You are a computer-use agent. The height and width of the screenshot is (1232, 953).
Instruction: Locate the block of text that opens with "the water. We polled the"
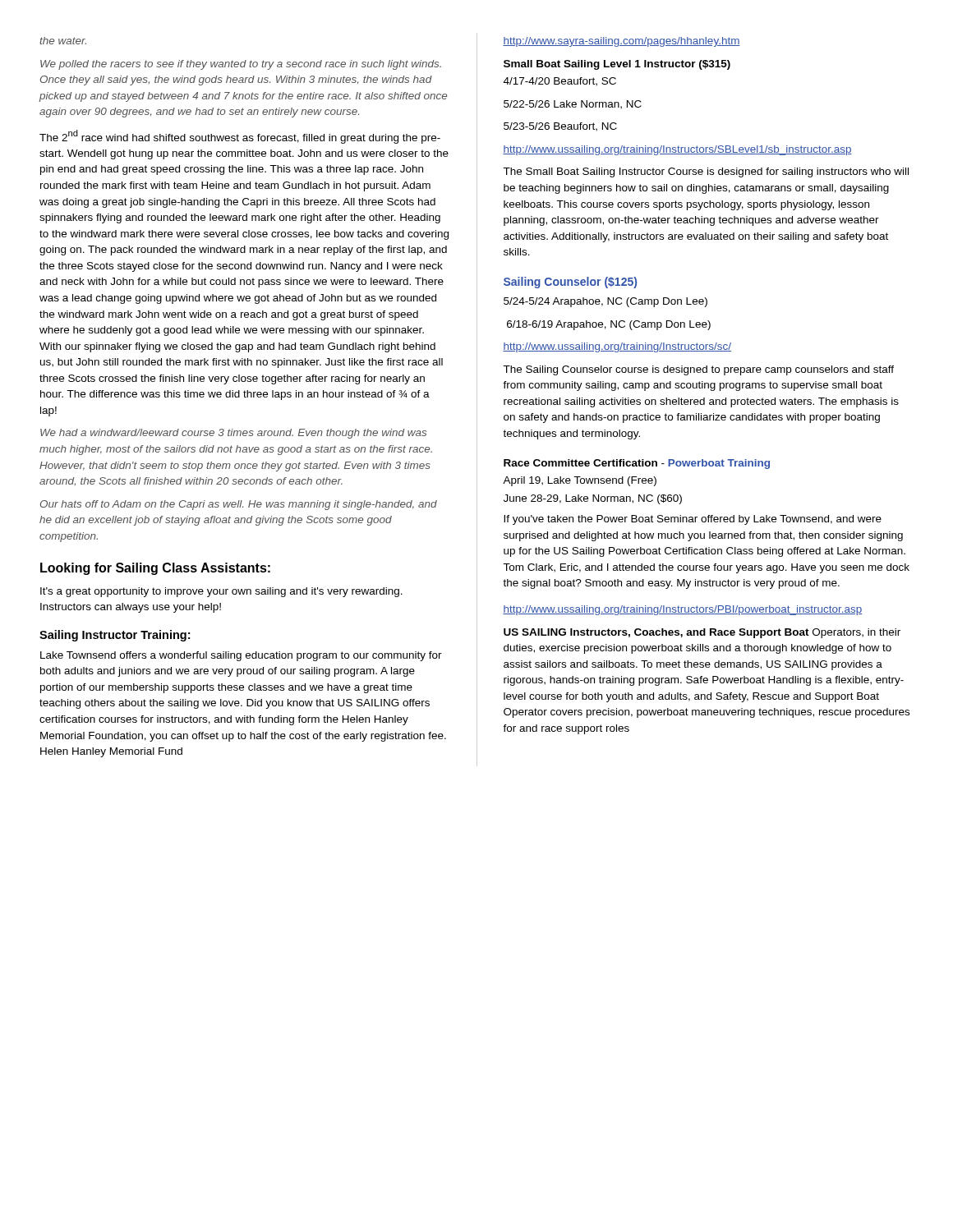[245, 288]
